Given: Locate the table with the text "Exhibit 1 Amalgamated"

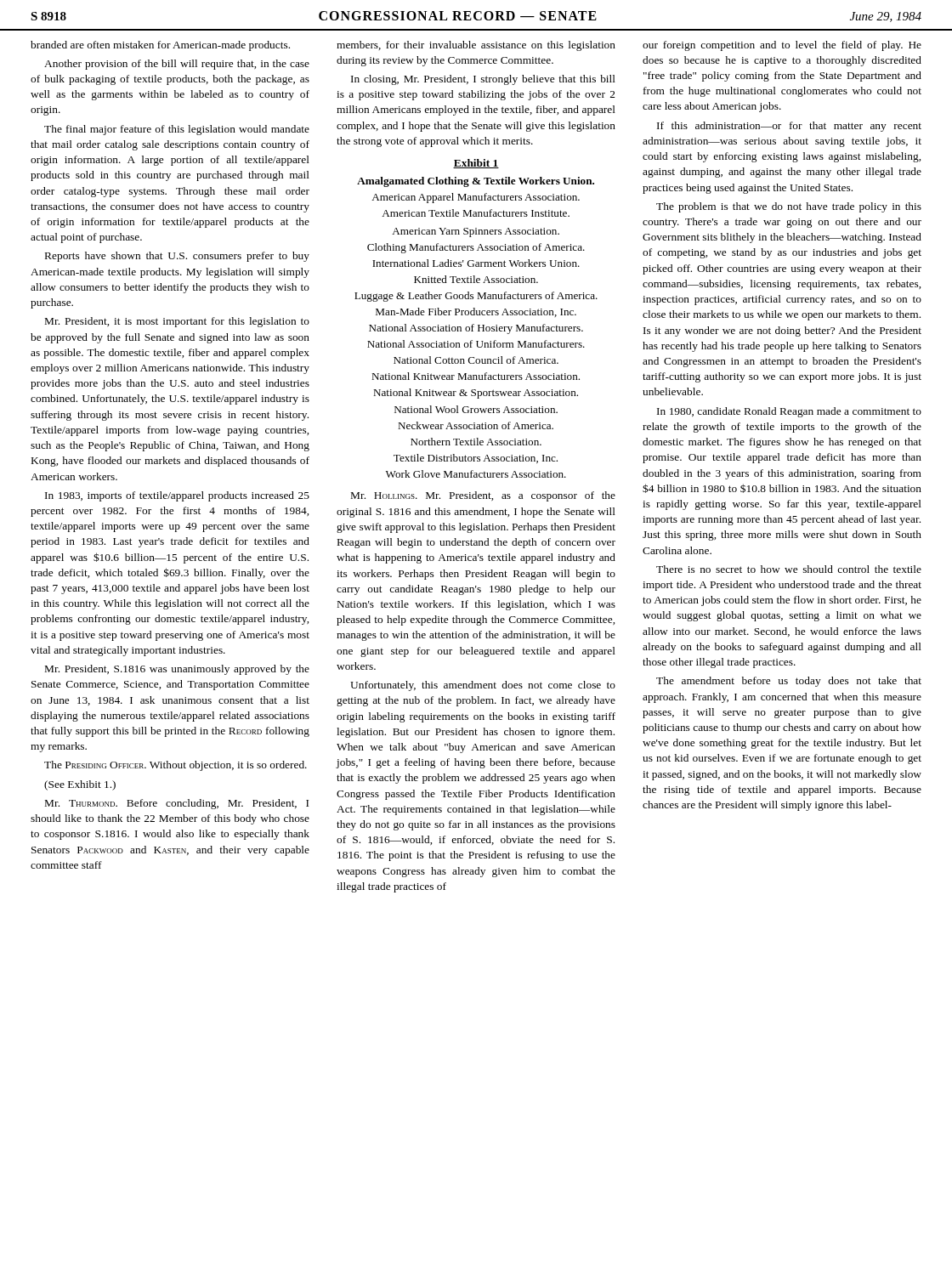Looking at the screenshot, I should point(476,319).
